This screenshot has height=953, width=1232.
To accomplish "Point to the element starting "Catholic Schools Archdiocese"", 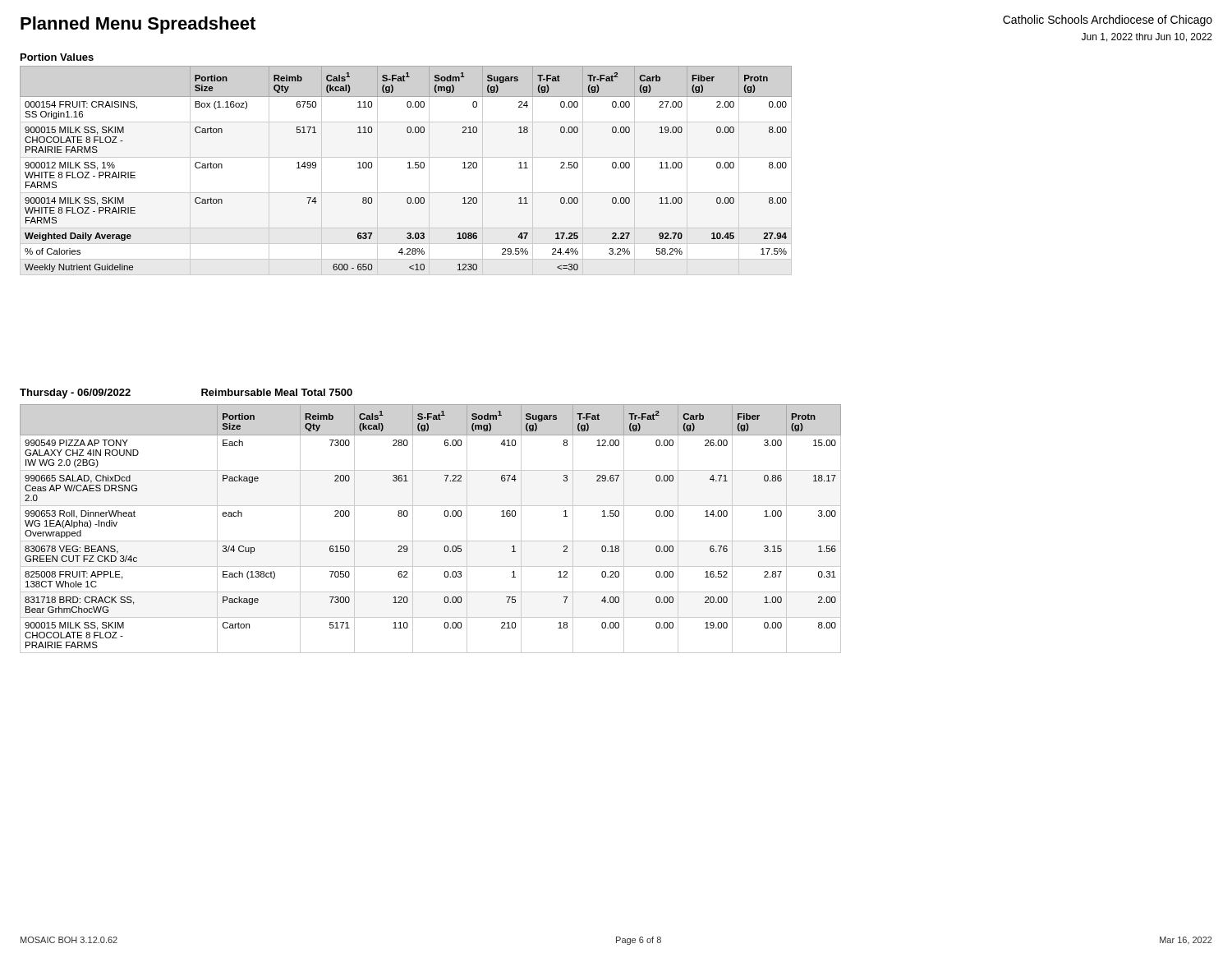I will (x=1107, y=20).
